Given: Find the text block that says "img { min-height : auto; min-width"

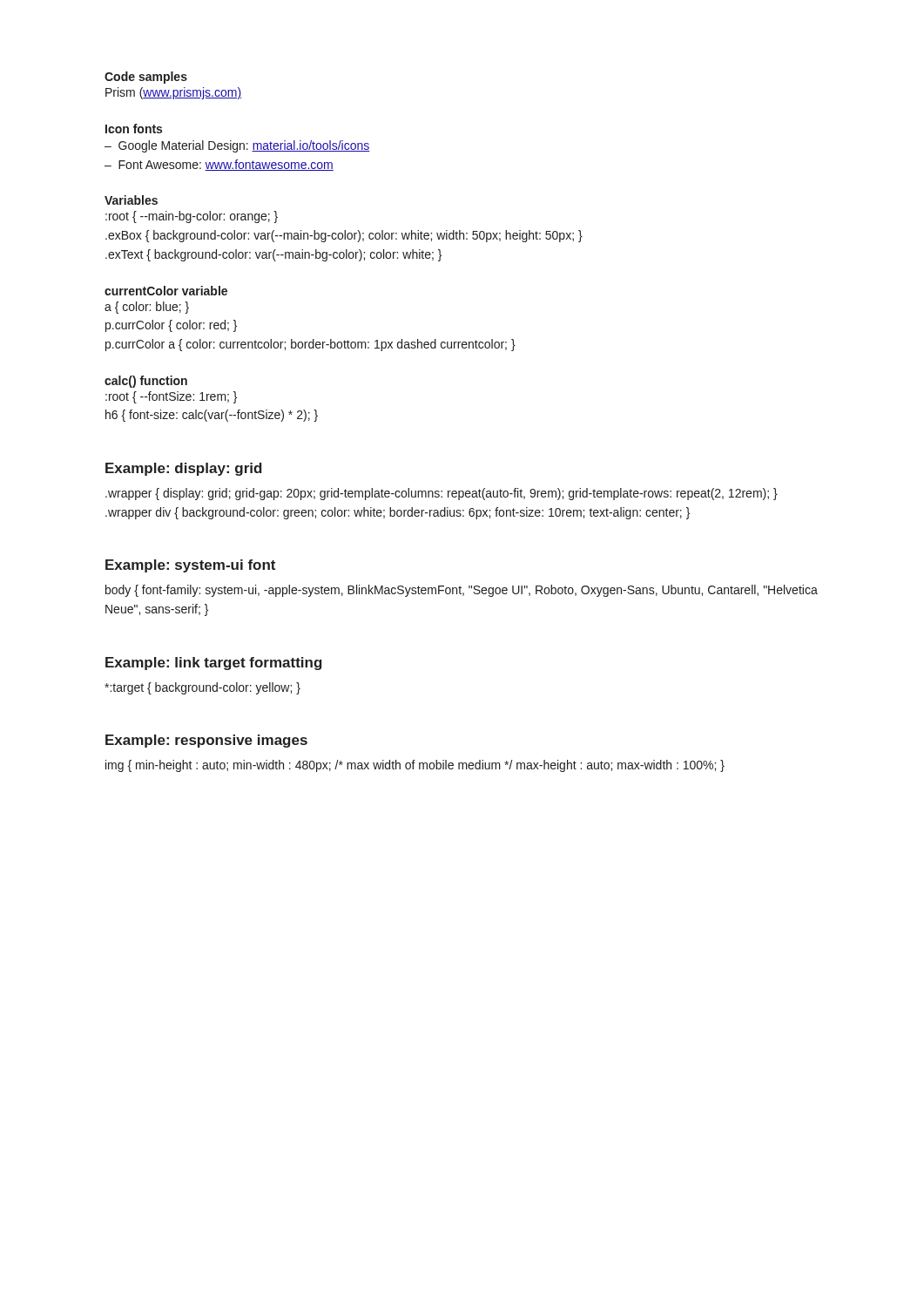Looking at the screenshot, I should tap(471, 766).
